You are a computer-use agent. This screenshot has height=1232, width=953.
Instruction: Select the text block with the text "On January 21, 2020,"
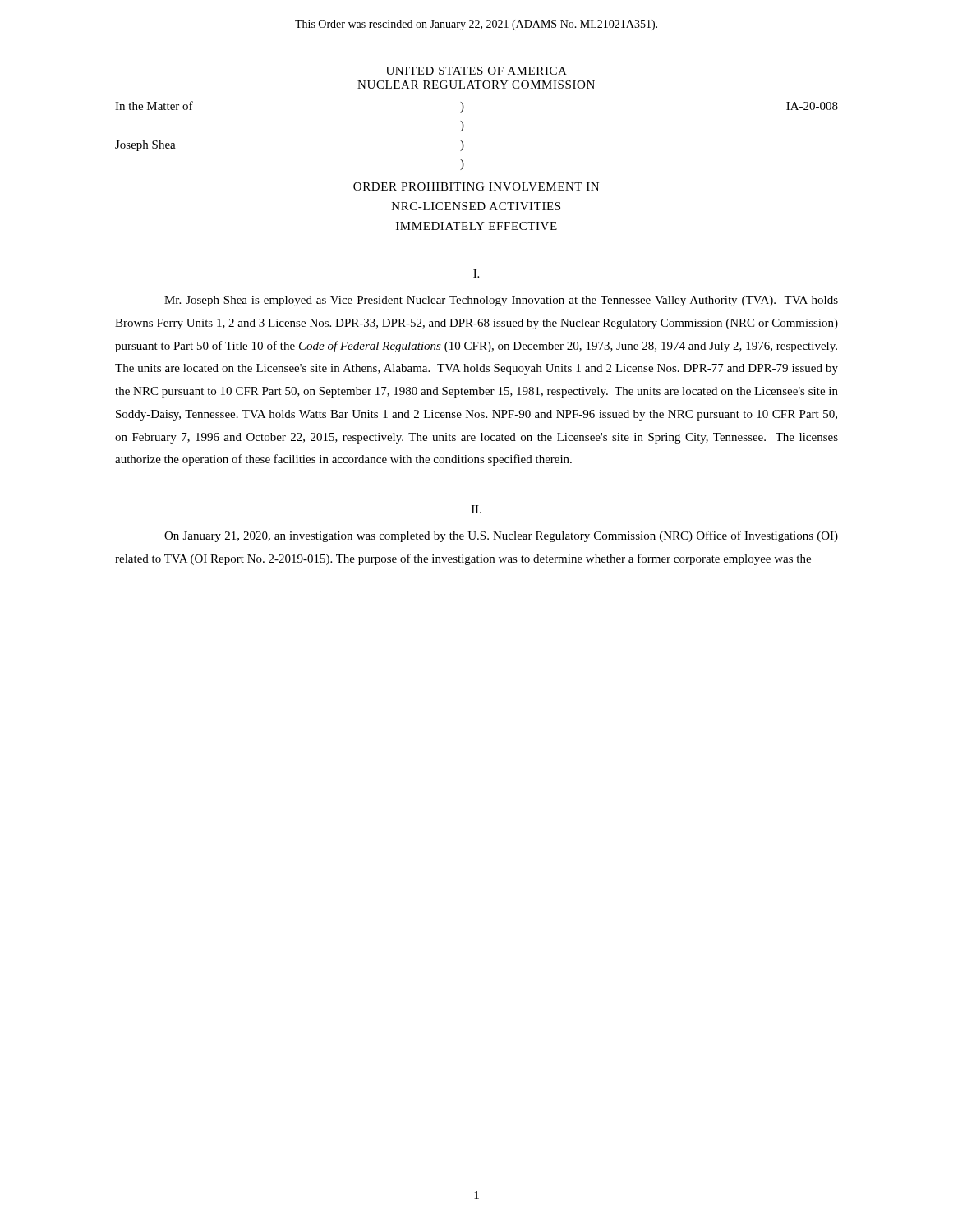[x=476, y=548]
